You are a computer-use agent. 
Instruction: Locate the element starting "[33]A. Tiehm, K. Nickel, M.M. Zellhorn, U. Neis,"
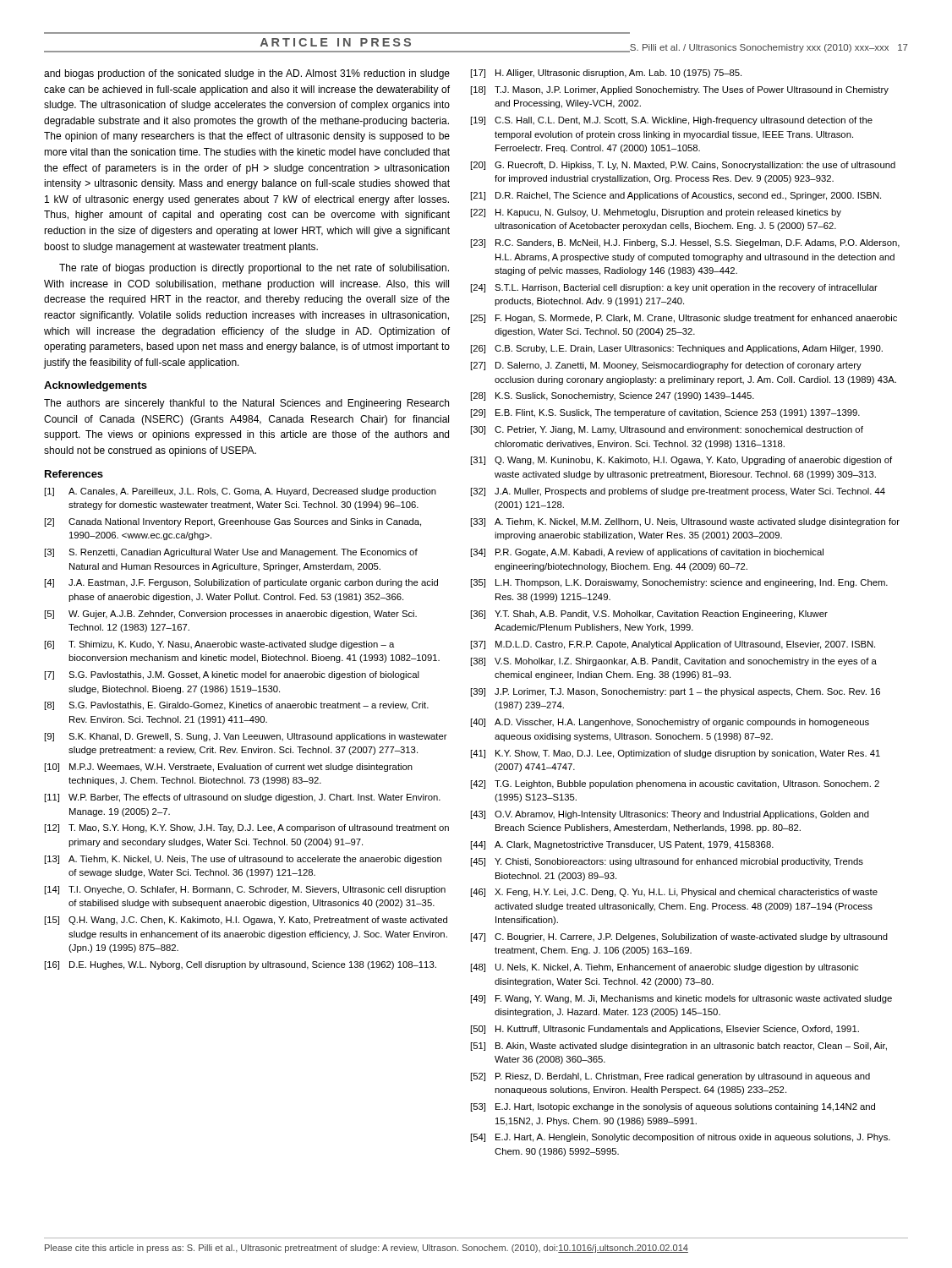click(x=686, y=529)
